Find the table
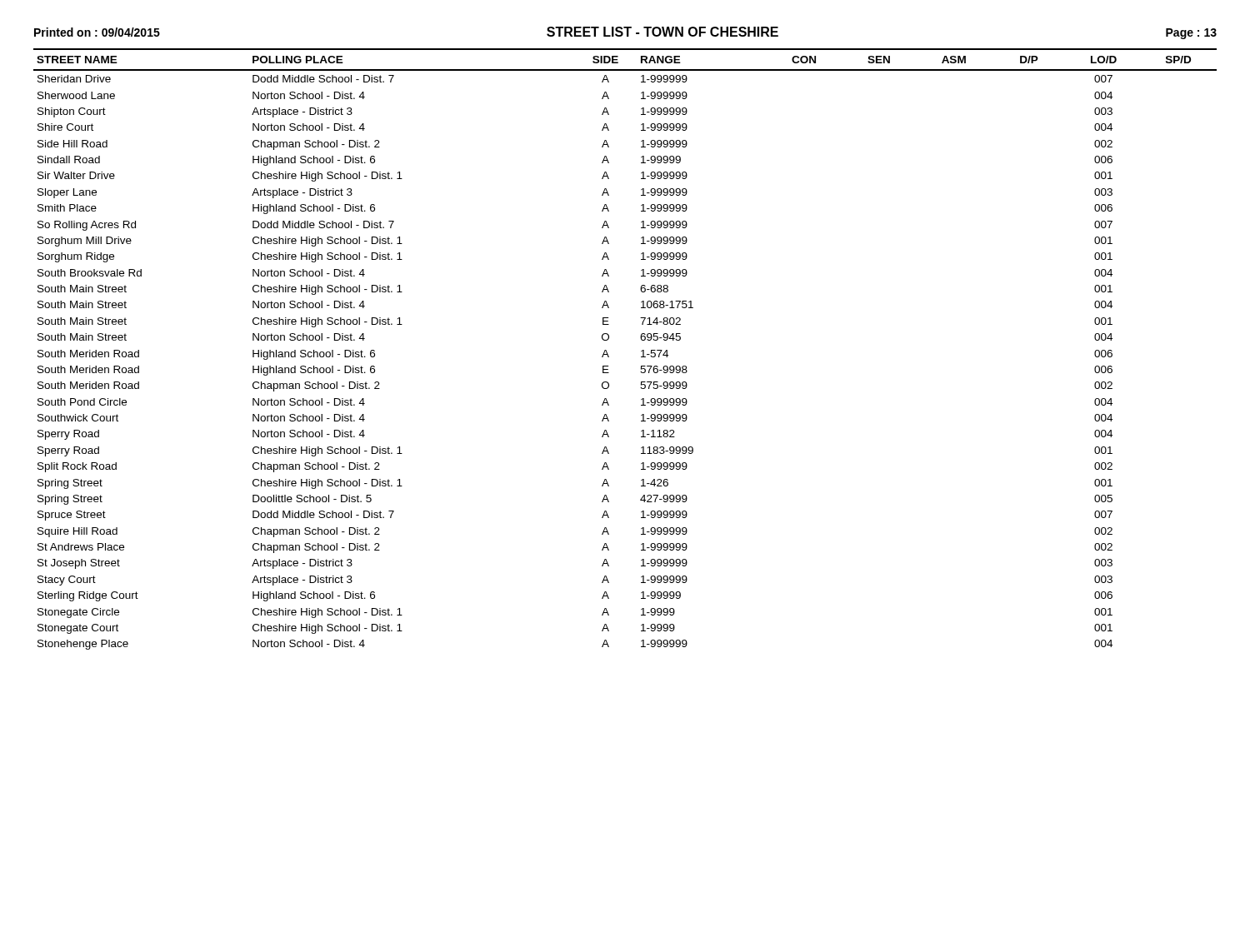1250x952 pixels. (625, 350)
